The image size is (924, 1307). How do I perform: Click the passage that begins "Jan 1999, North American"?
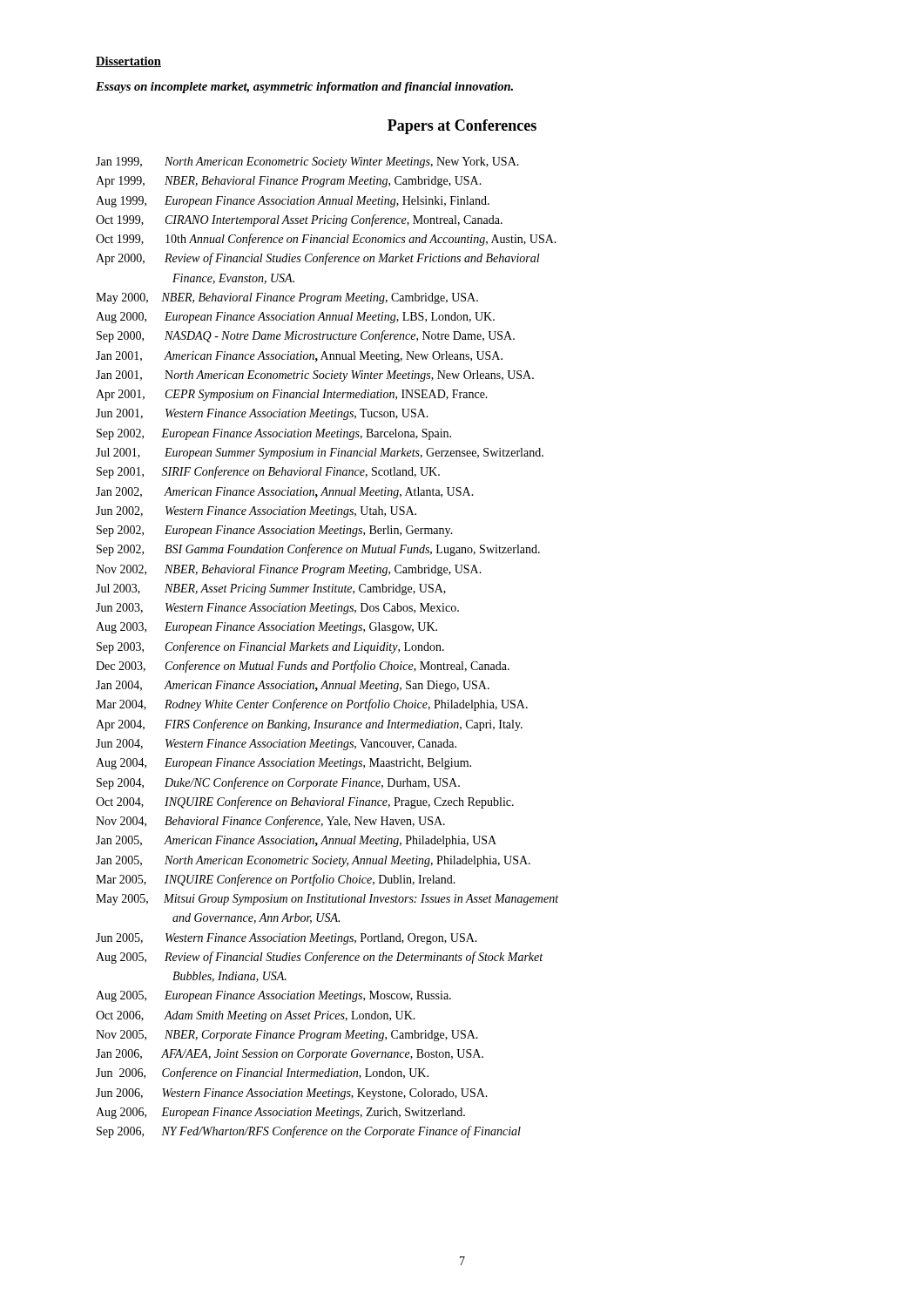462,162
